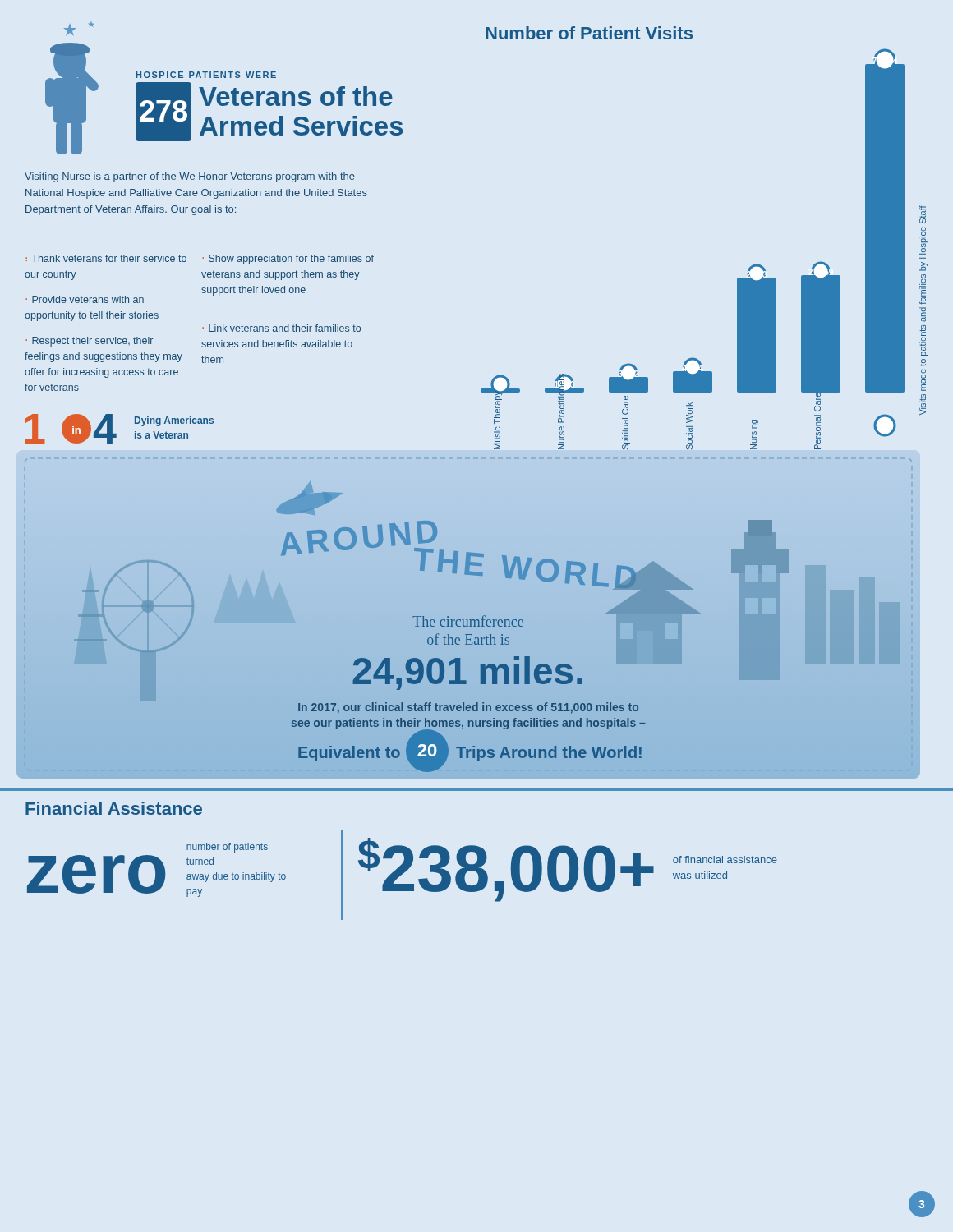Screen dimensions: 1232x953
Task: Point to the block starting "·Respect their service,"
Action: [103, 363]
